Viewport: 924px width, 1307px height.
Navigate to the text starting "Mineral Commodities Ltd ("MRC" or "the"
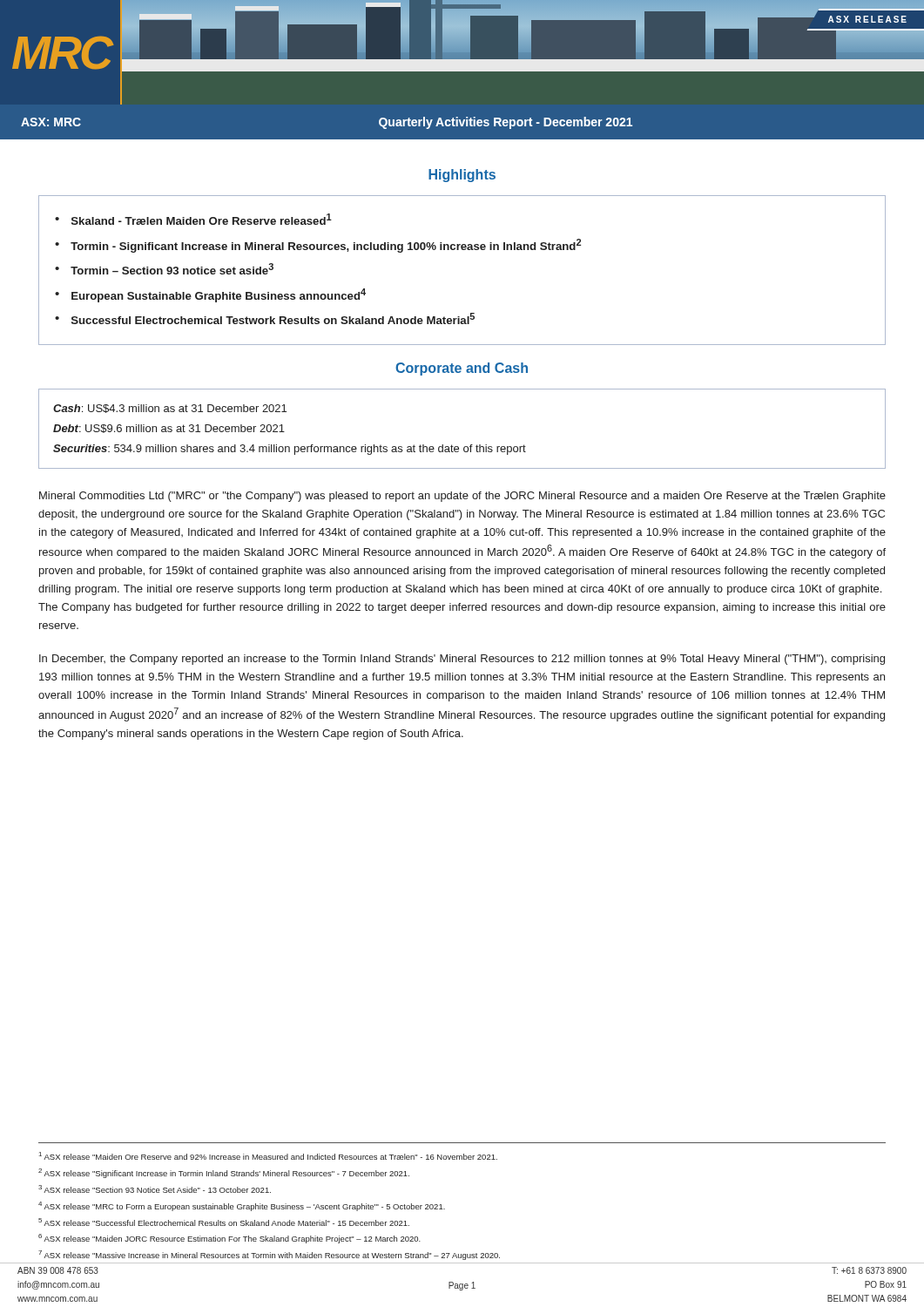(x=462, y=560)
